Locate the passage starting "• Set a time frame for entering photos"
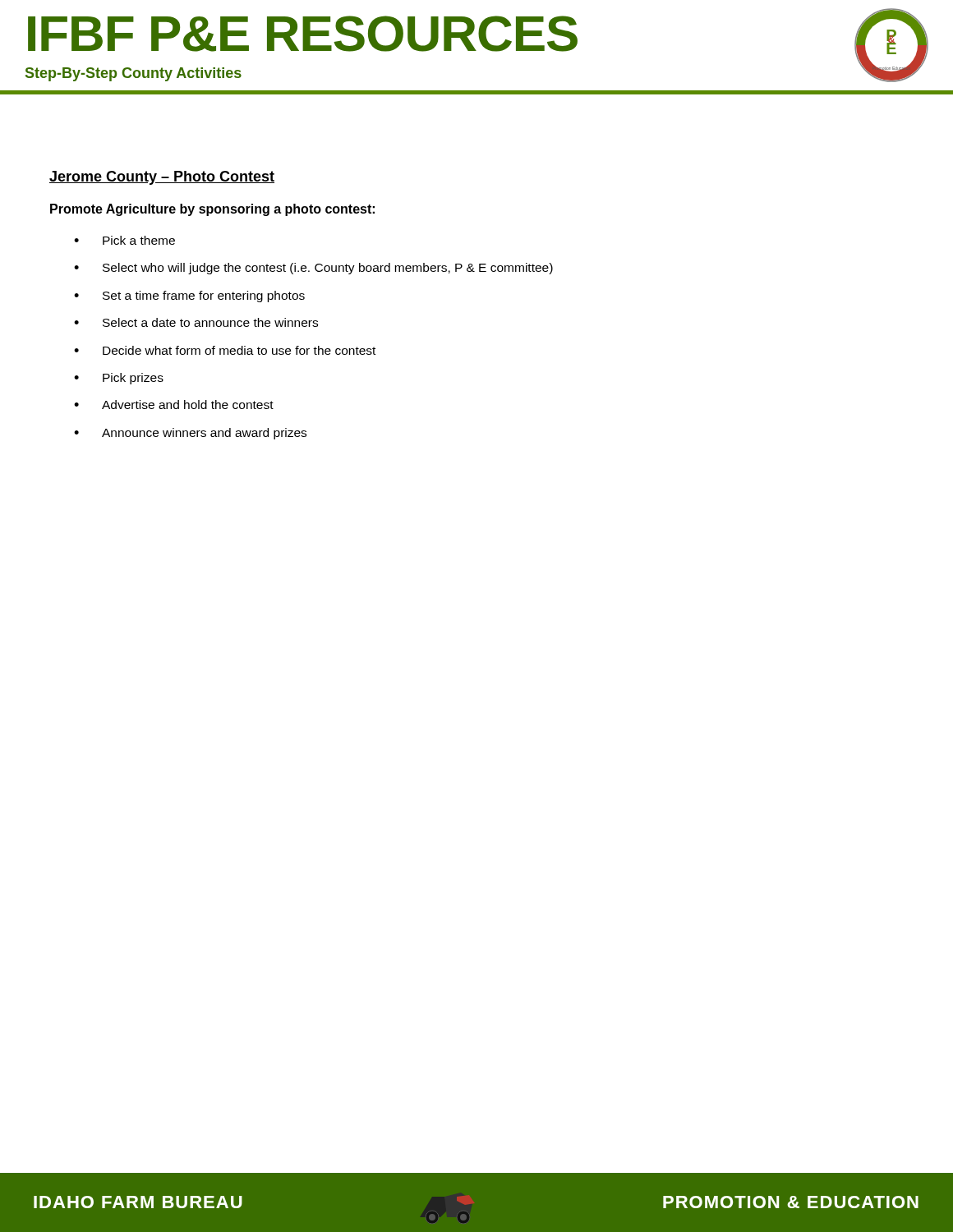The height and width of the screenshot is (1232, 953). (x=190, y=296)
